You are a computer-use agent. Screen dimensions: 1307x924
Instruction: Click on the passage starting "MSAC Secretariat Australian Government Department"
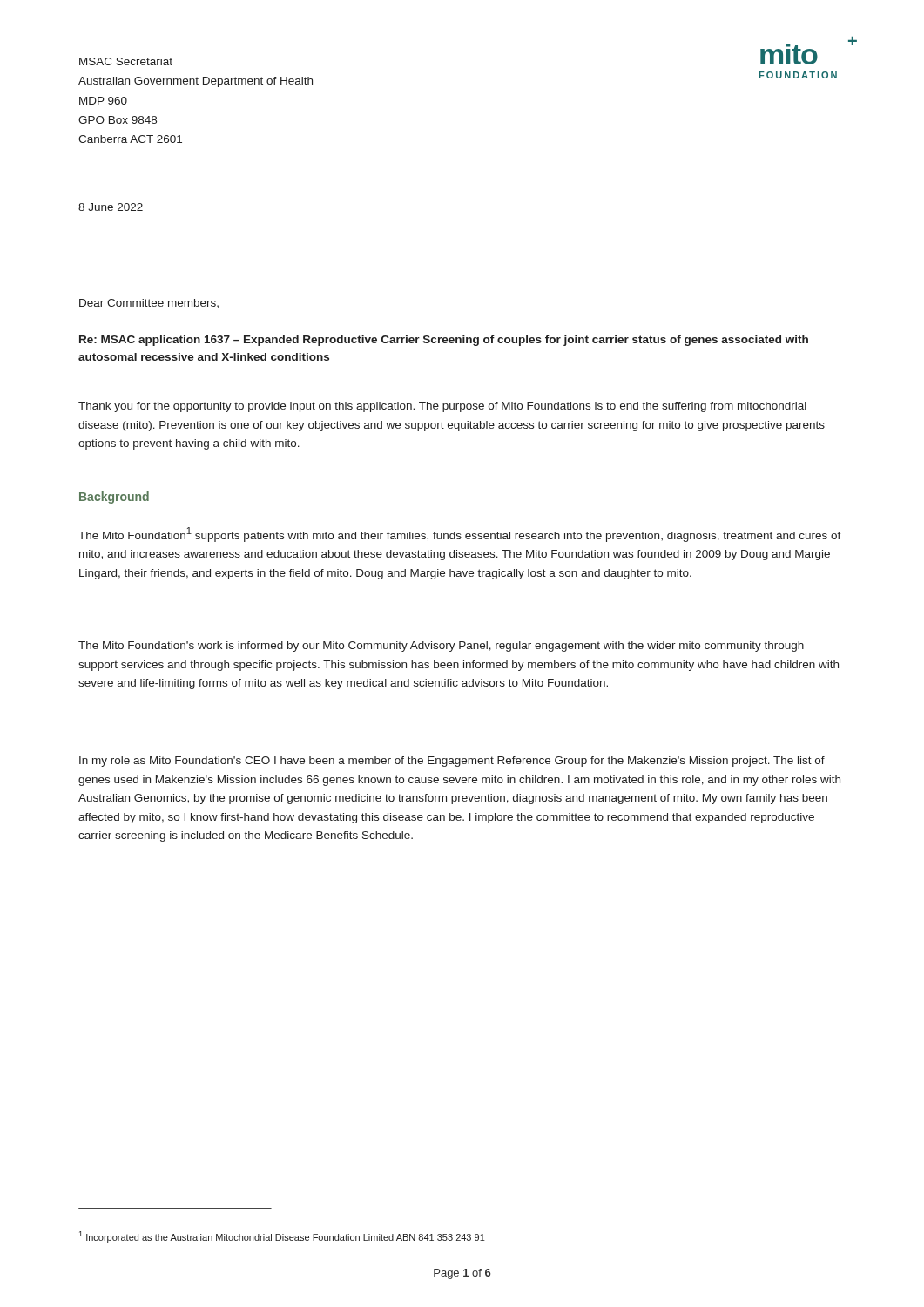pyautogui.click(x=126, y=61)
